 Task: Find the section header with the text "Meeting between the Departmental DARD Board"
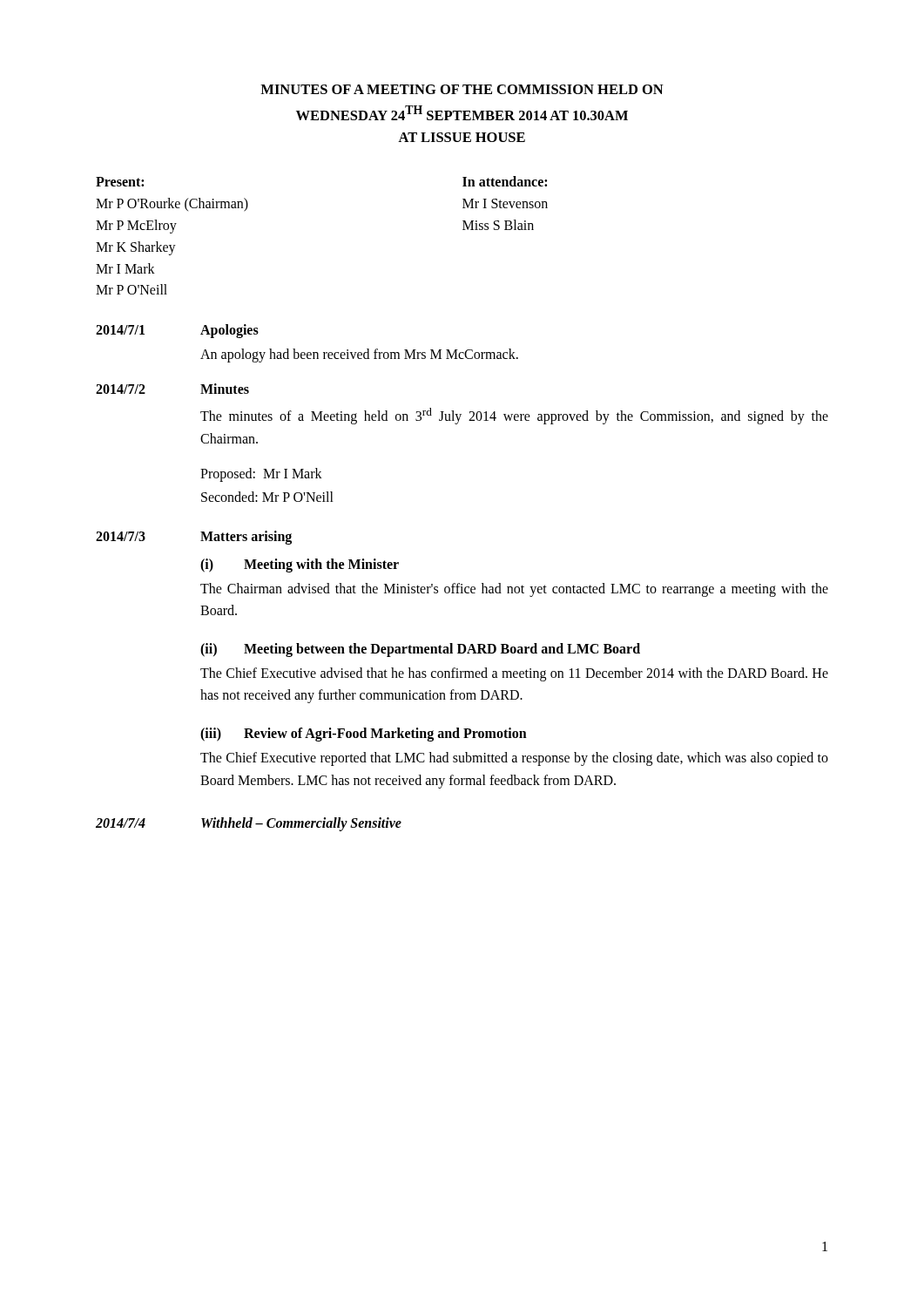442,649
